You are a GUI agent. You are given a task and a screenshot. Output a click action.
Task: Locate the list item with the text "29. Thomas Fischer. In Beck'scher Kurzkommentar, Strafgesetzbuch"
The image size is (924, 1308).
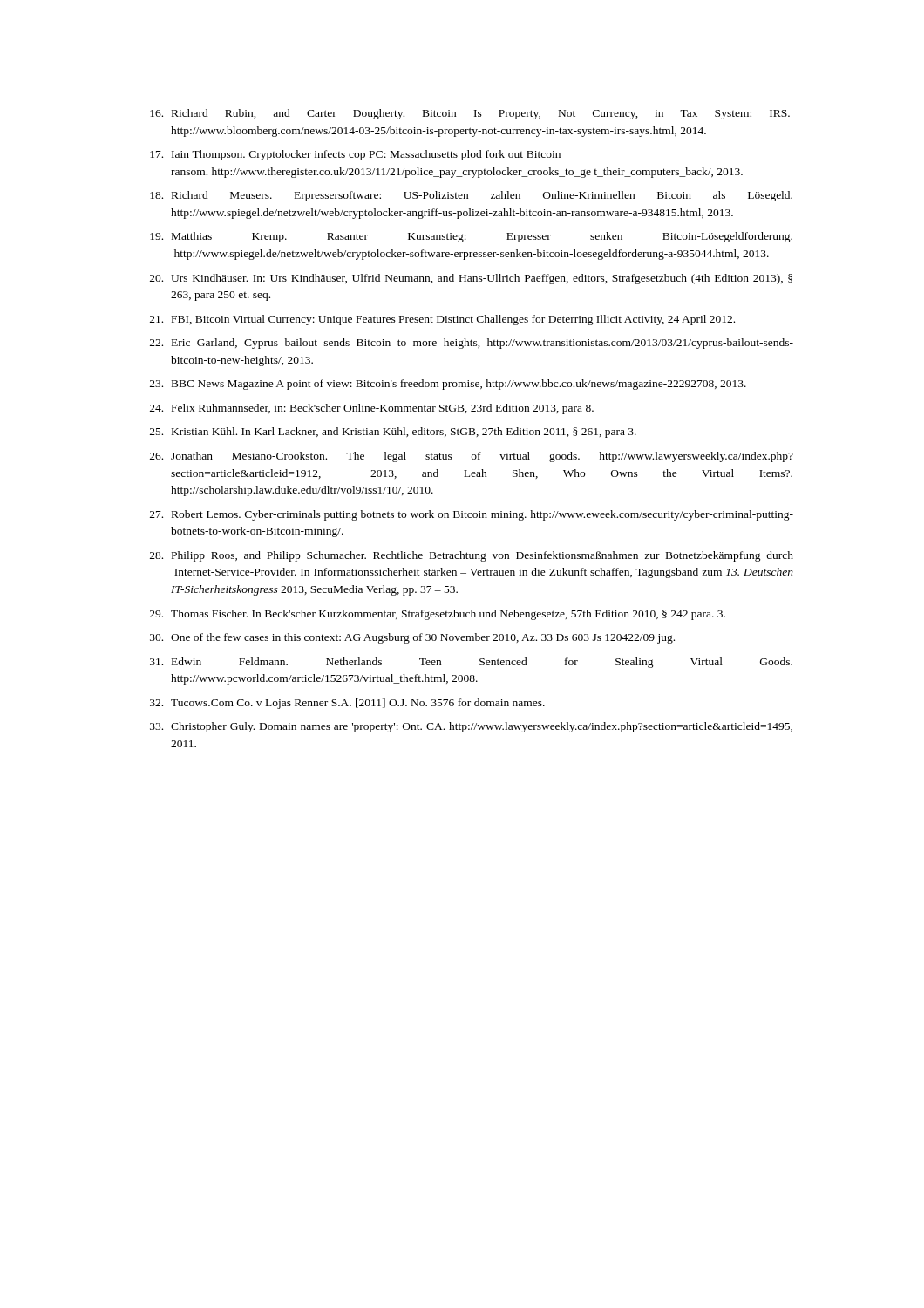coord(462,613)
